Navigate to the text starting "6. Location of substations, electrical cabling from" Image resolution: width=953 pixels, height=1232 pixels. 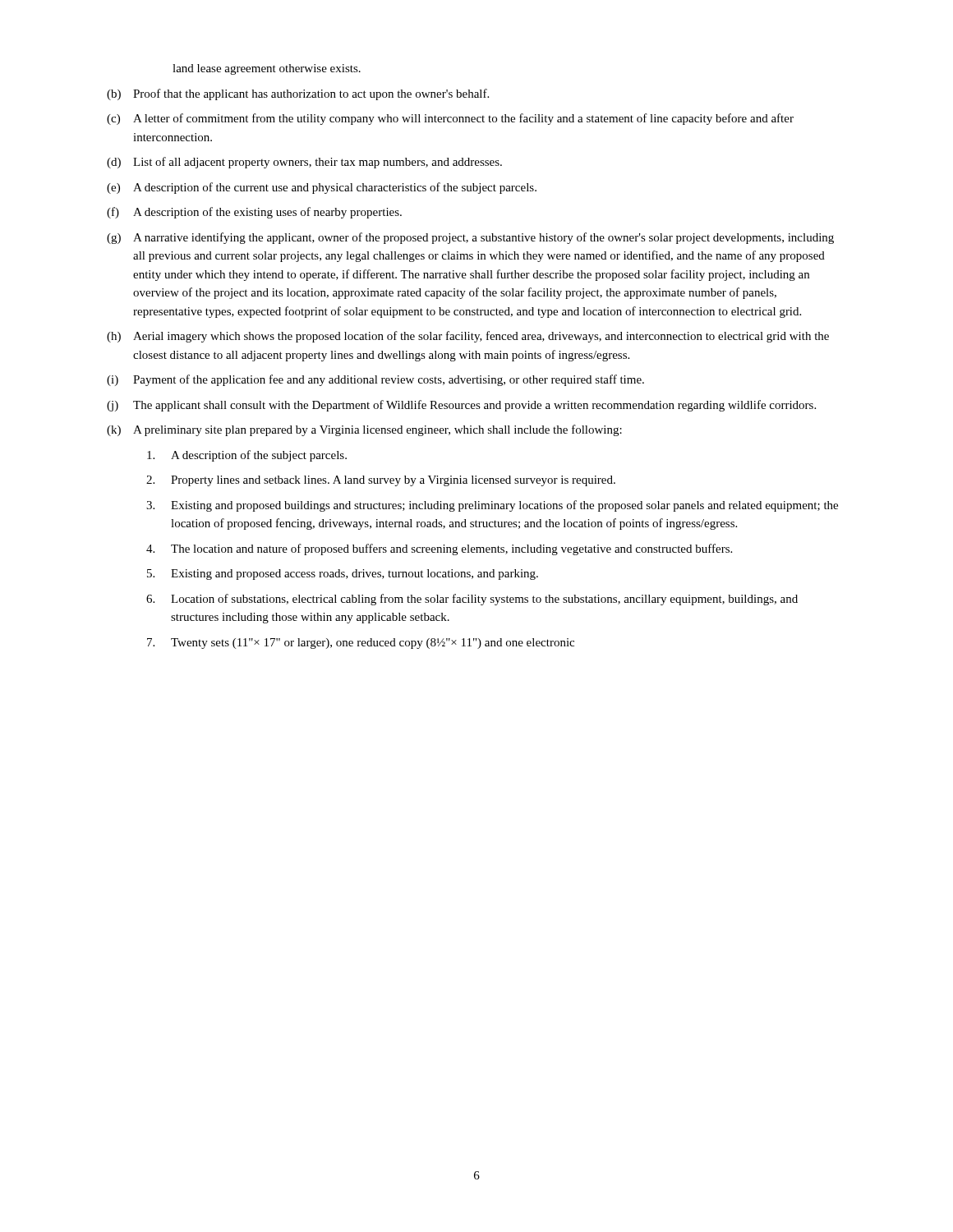(496, 608)
